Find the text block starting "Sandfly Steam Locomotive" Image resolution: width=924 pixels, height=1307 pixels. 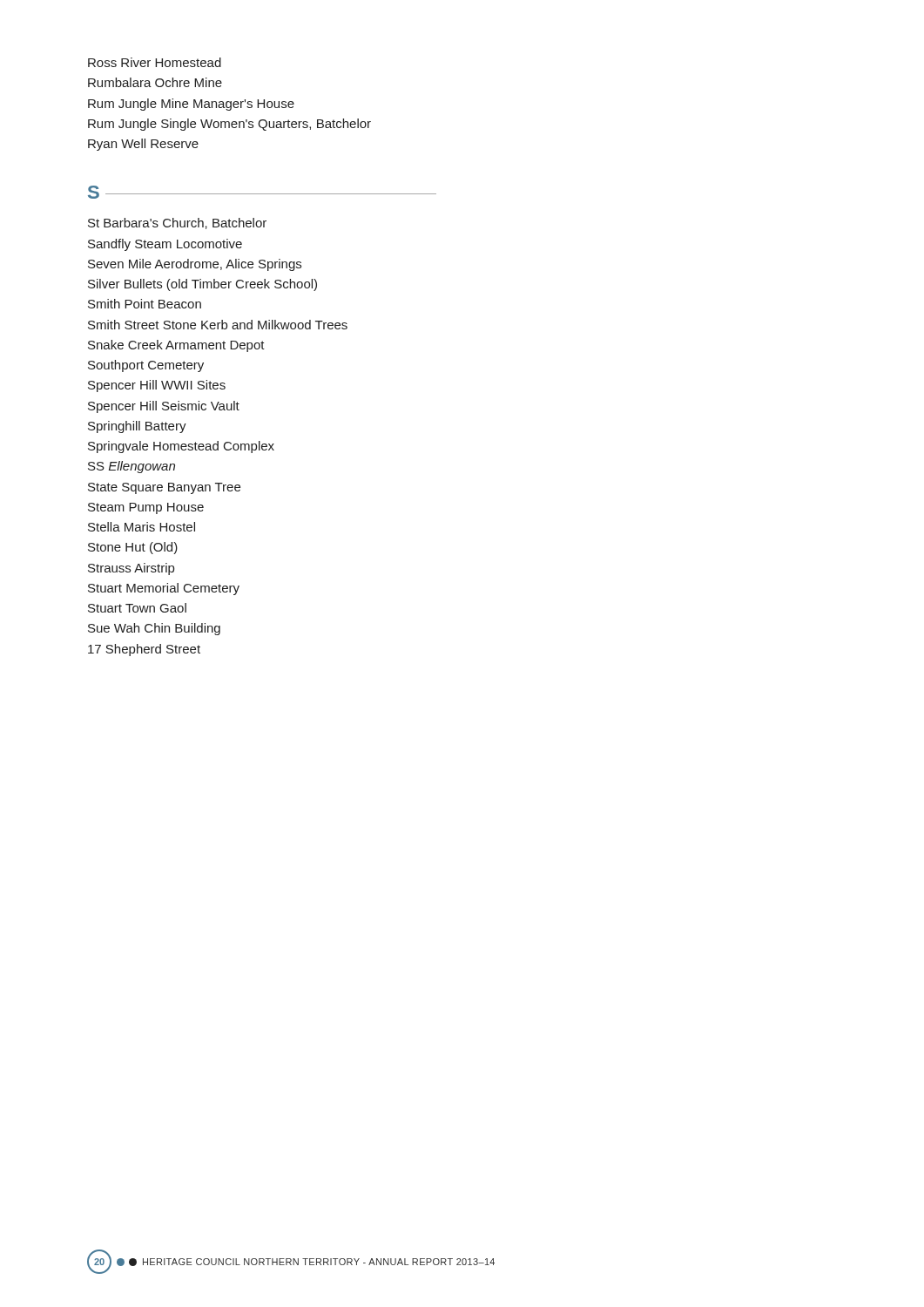tap(165, 245)
